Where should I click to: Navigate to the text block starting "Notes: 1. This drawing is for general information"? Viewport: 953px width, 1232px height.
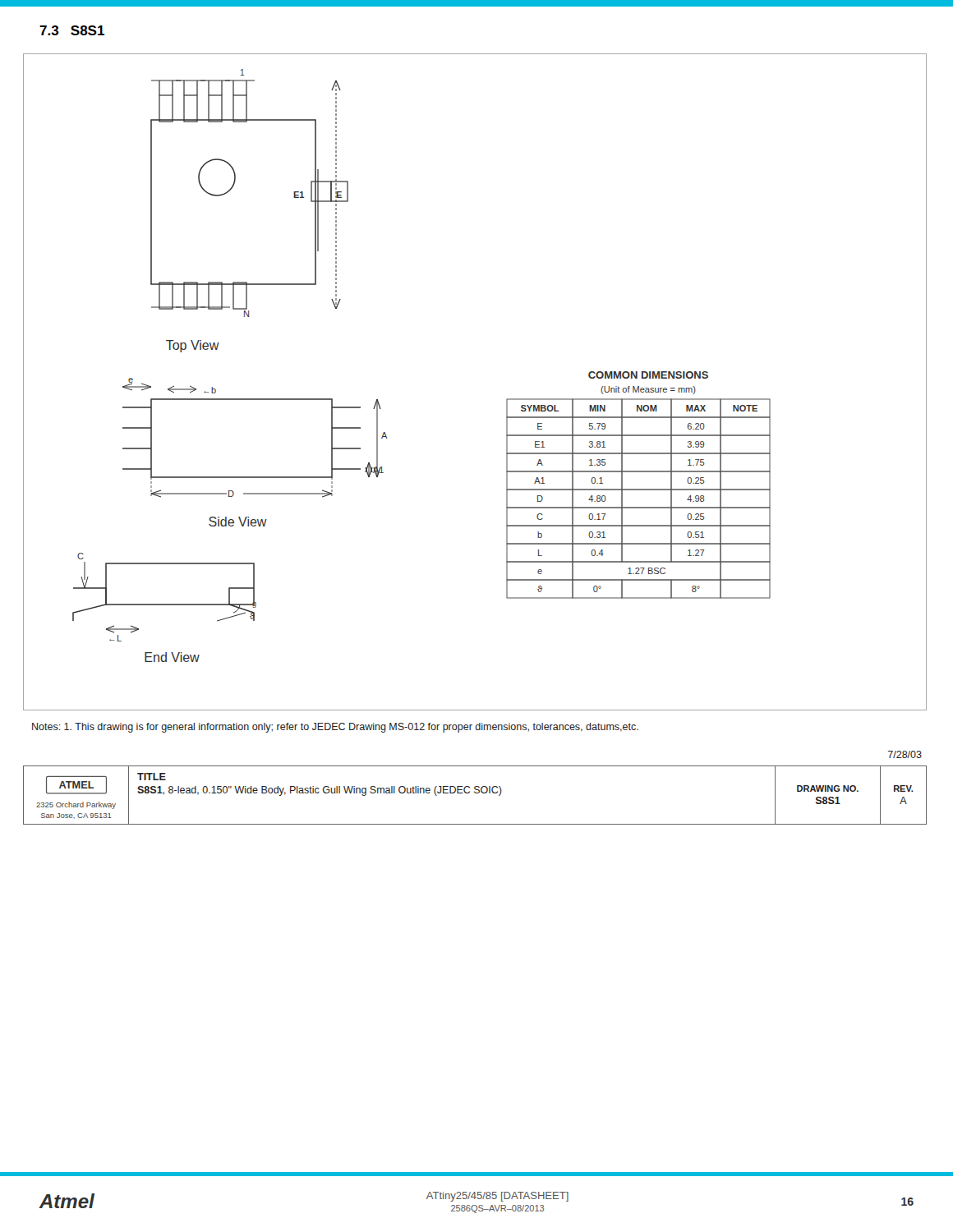coord(335,727)
